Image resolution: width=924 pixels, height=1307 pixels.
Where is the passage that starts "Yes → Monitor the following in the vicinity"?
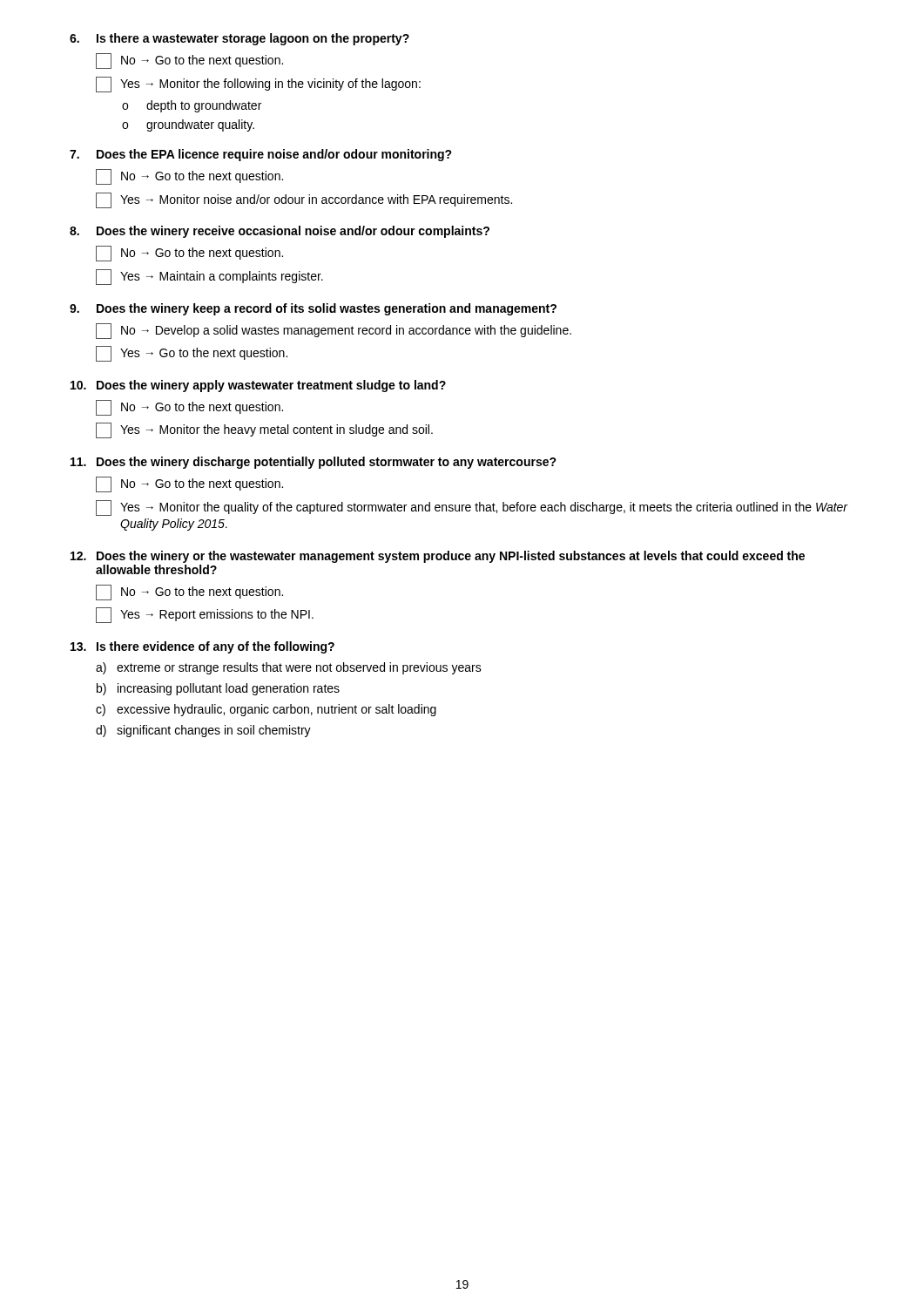[x=258, y=85]
